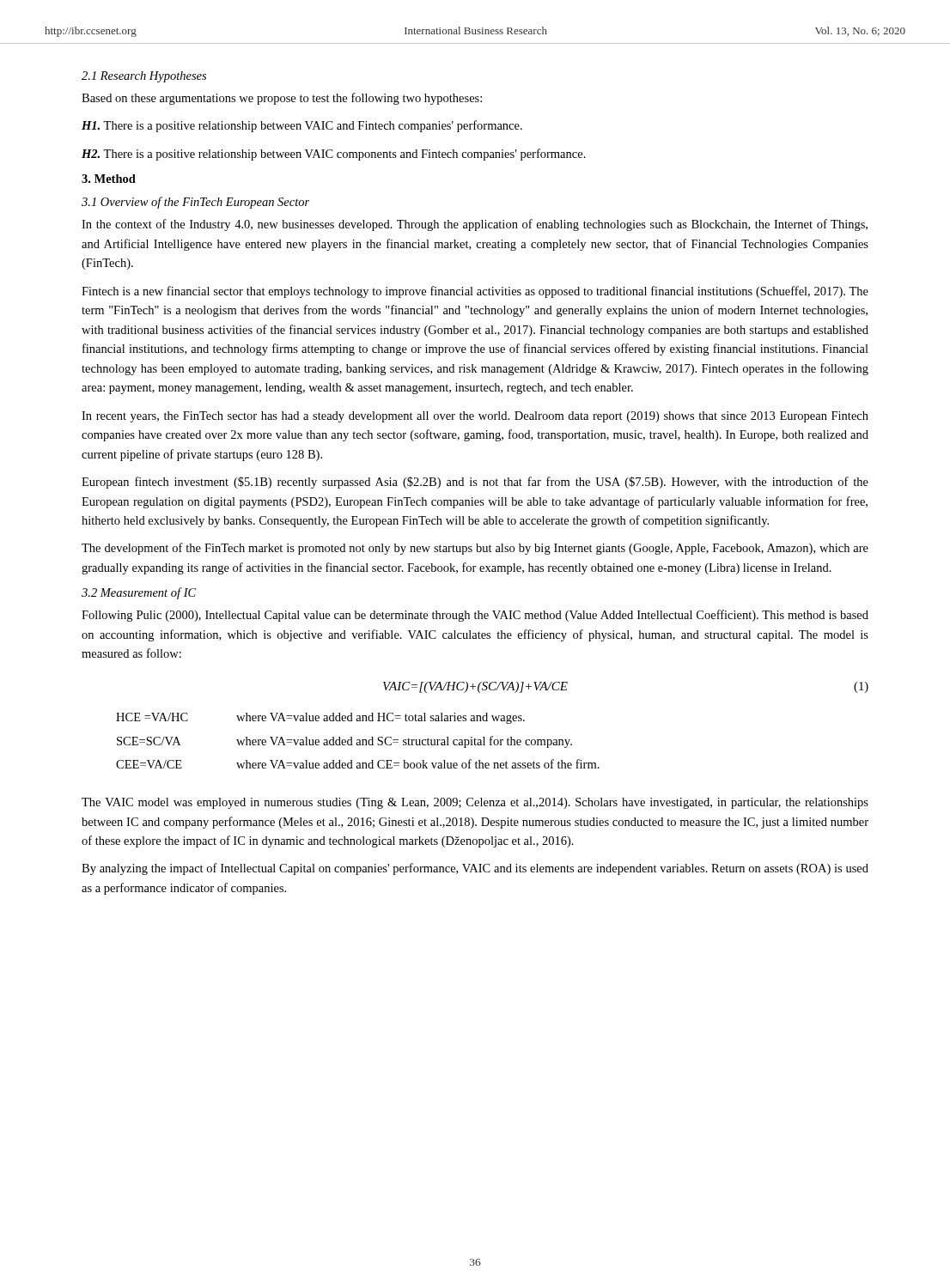Locate the section header containing "3.1 Overview of the FinTech European Sector"
Image resolution: width=950 pixels, height=1288 pixels.
click(195, 202)
